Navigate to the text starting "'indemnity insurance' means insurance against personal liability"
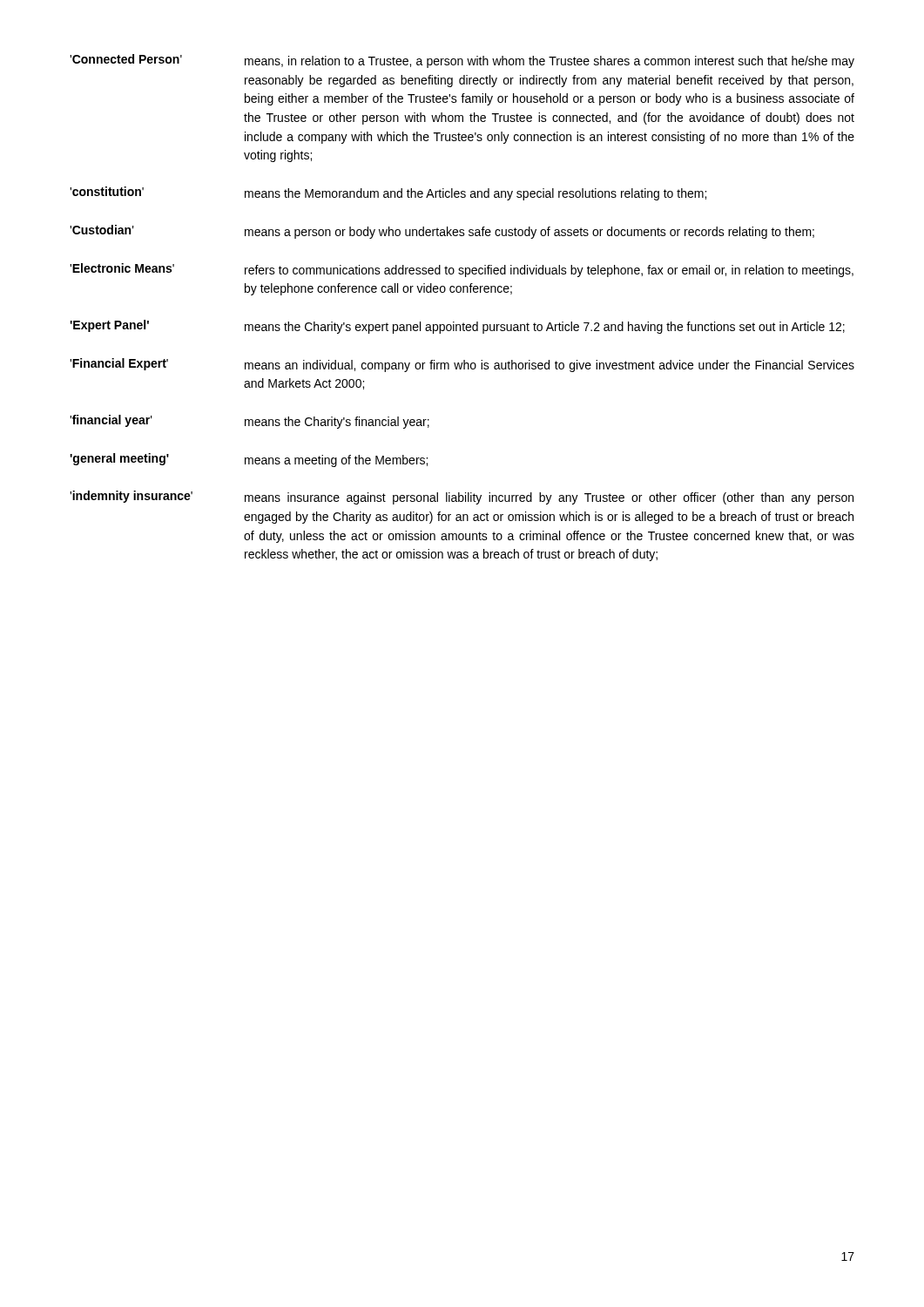The width and height of the screenshot is (924, 1307). coord(462,527)
